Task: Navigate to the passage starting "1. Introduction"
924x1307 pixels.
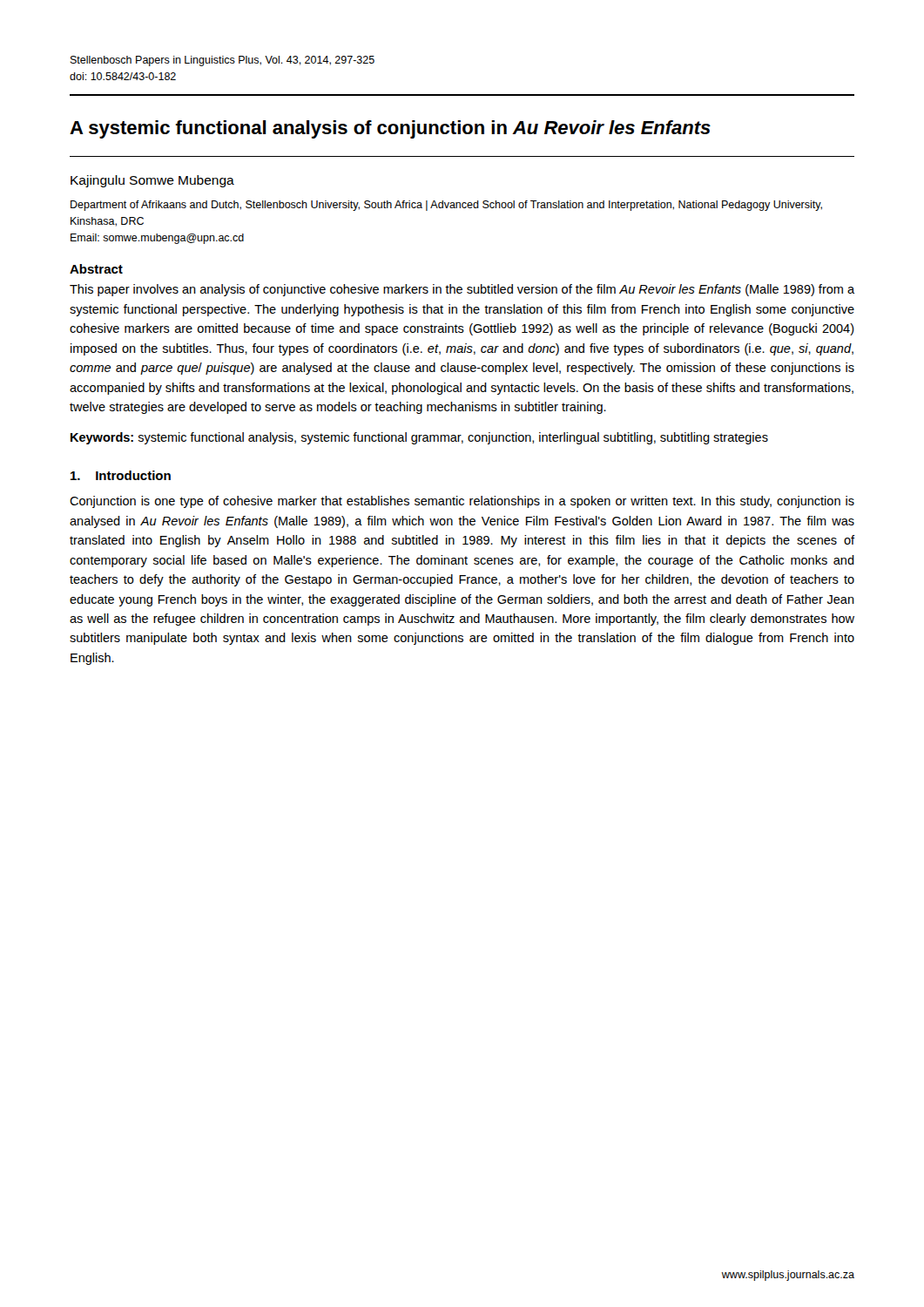Action: pos(120,475)
